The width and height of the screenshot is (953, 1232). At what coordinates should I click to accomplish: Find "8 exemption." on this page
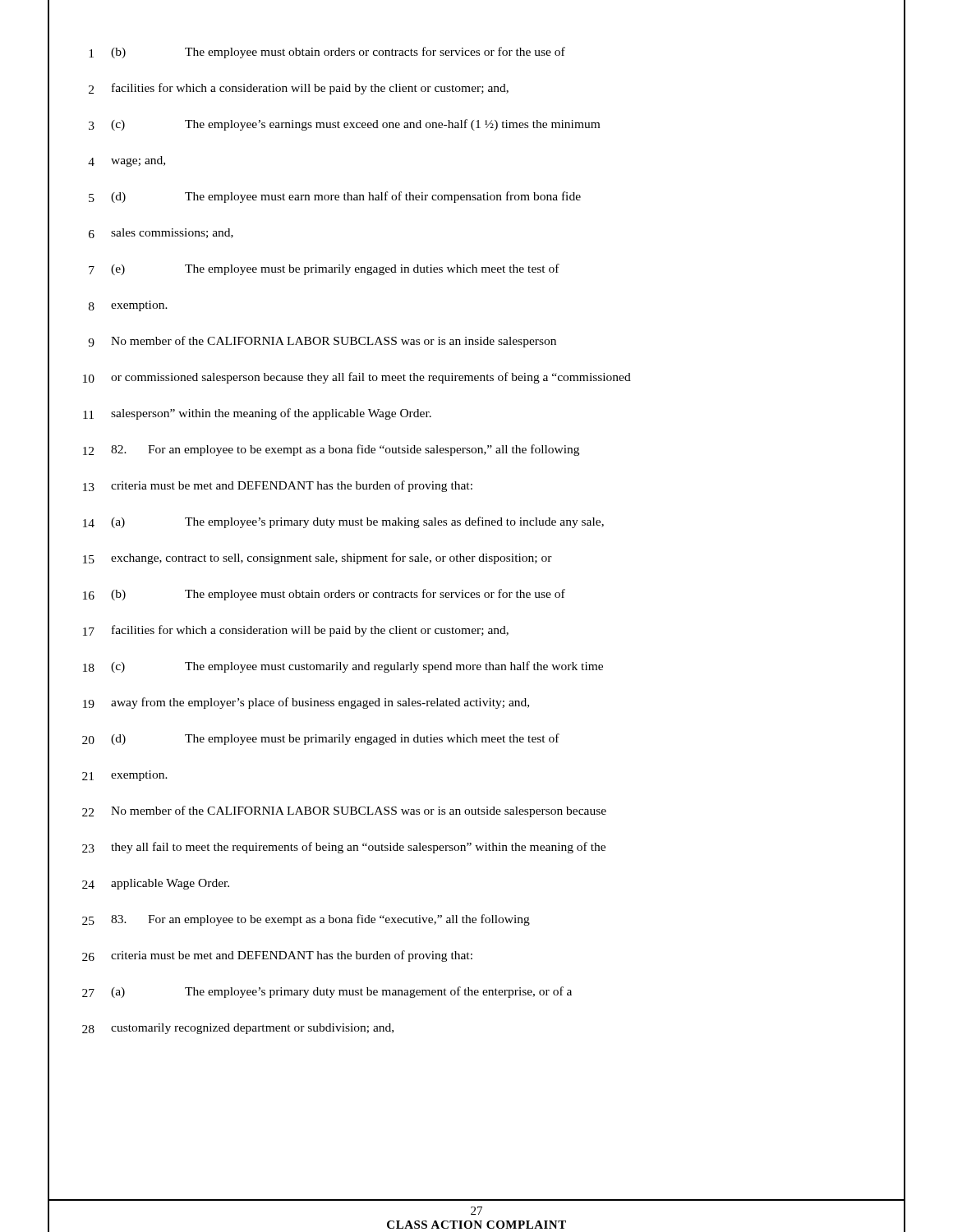tap(144, 305)
